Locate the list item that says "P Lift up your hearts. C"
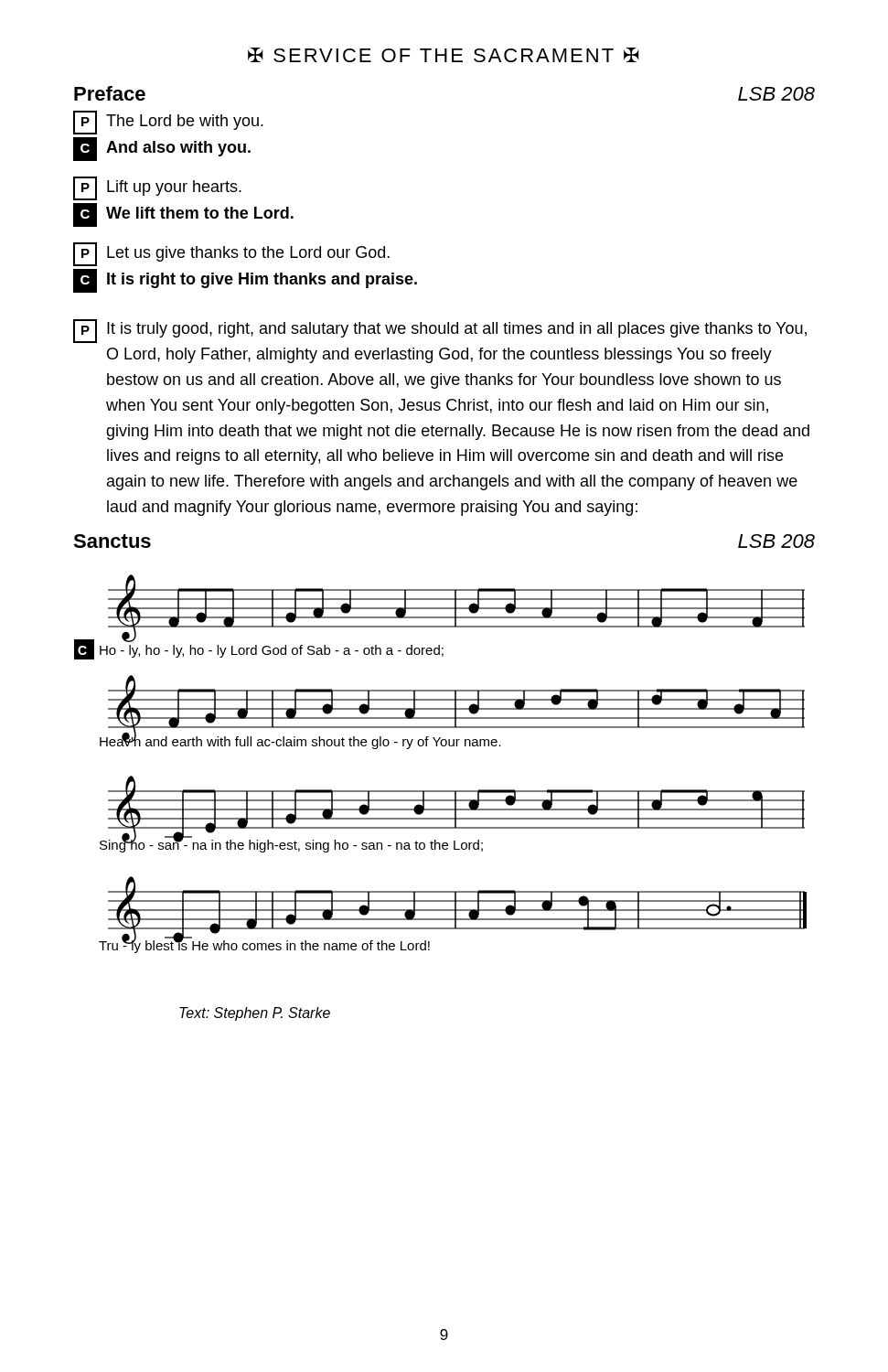Image resolution: width=888 pixels, height=1372 pixels. (157, 188)
